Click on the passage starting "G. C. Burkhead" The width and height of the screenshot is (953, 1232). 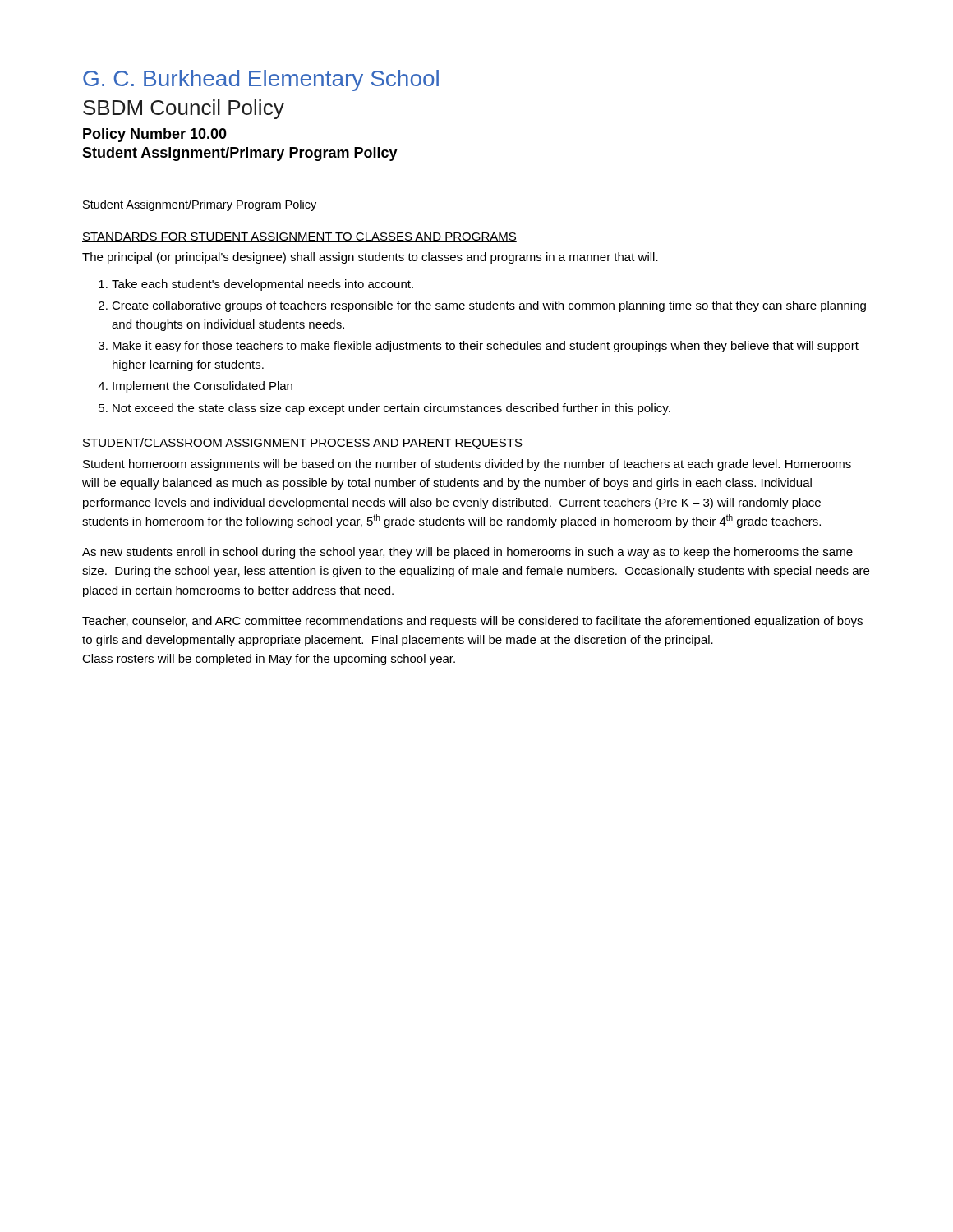tap(261, 80)
